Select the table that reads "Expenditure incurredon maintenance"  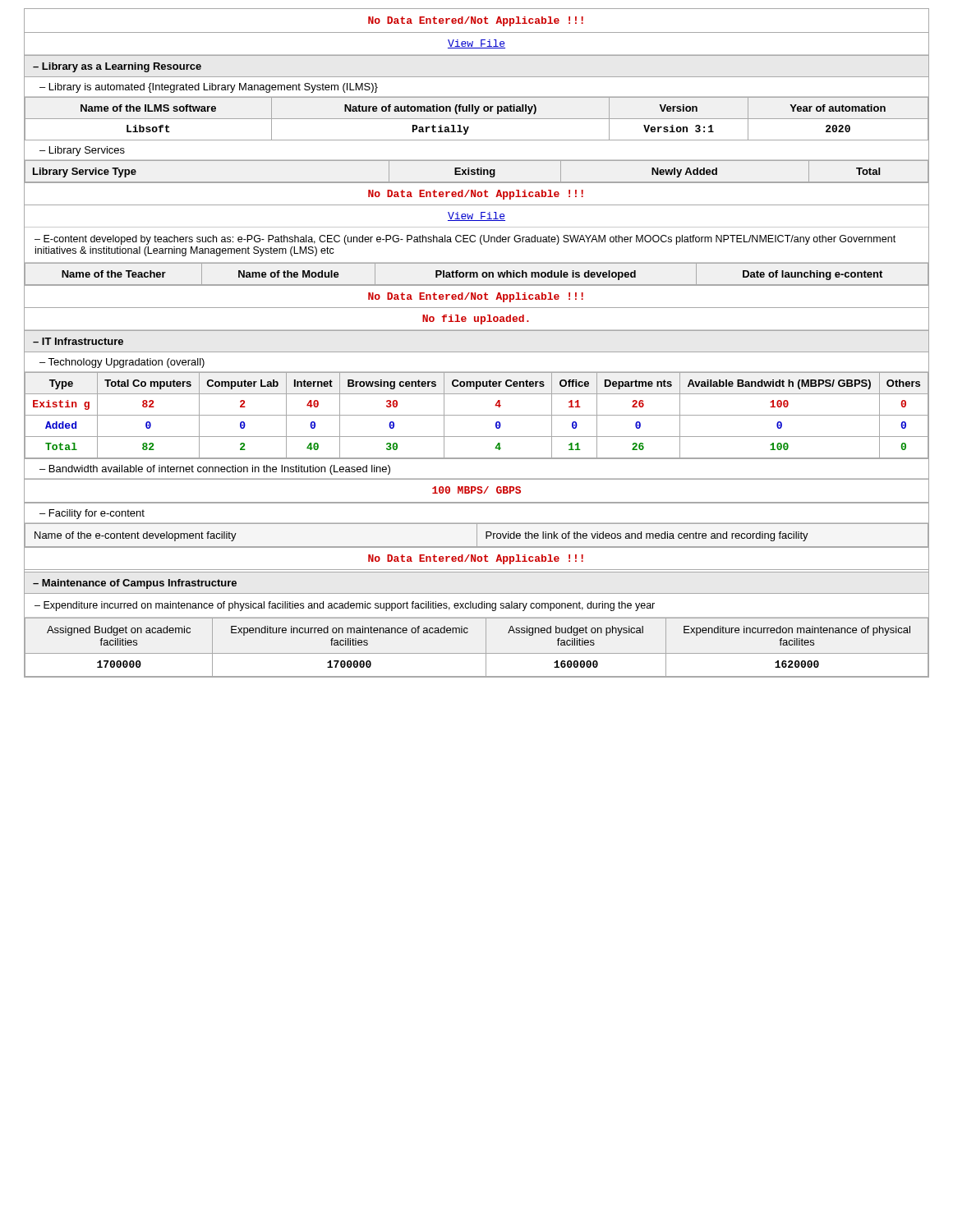pos(476,647)
